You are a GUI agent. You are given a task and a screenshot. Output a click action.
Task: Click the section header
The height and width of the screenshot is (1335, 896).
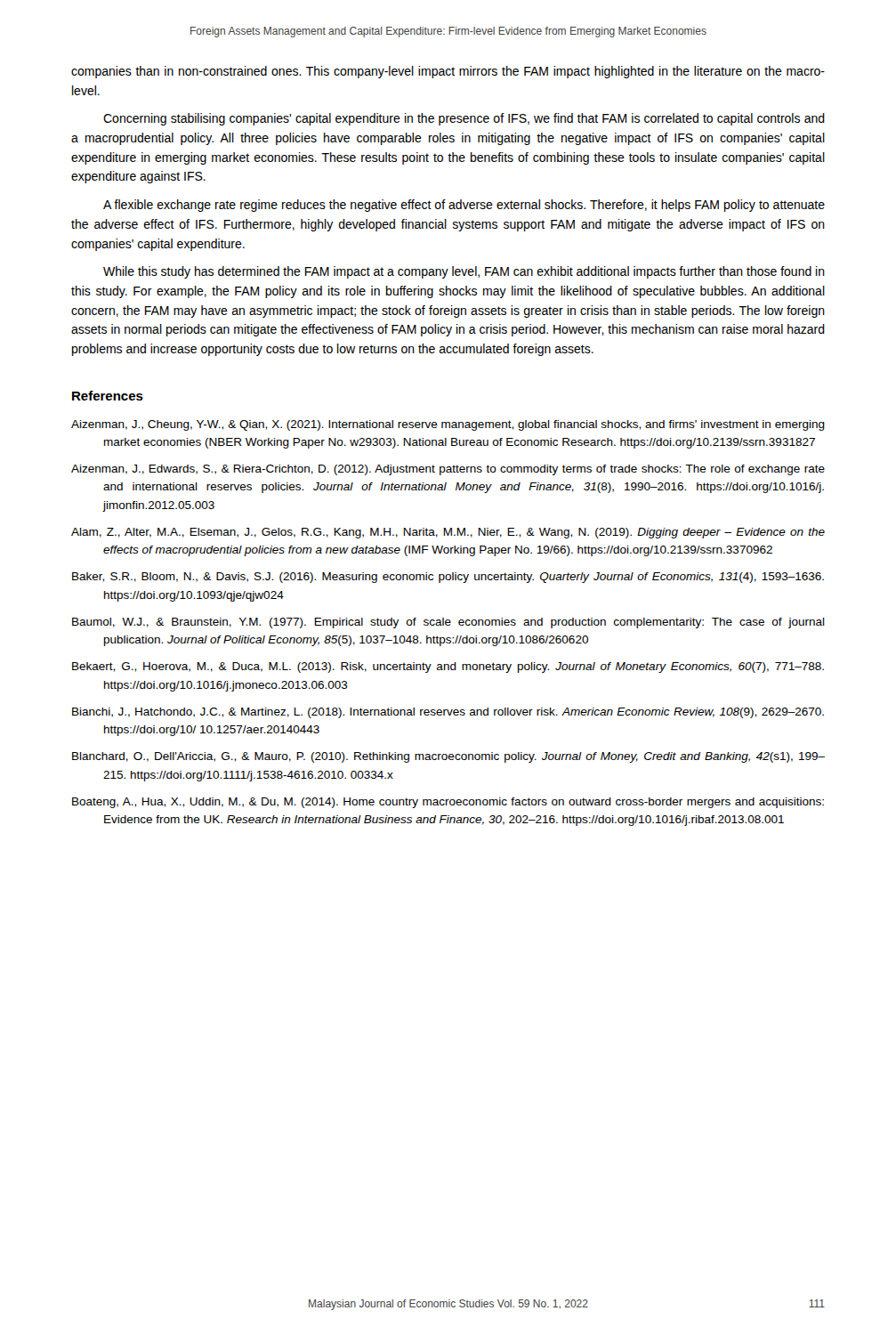click(107, 395)
